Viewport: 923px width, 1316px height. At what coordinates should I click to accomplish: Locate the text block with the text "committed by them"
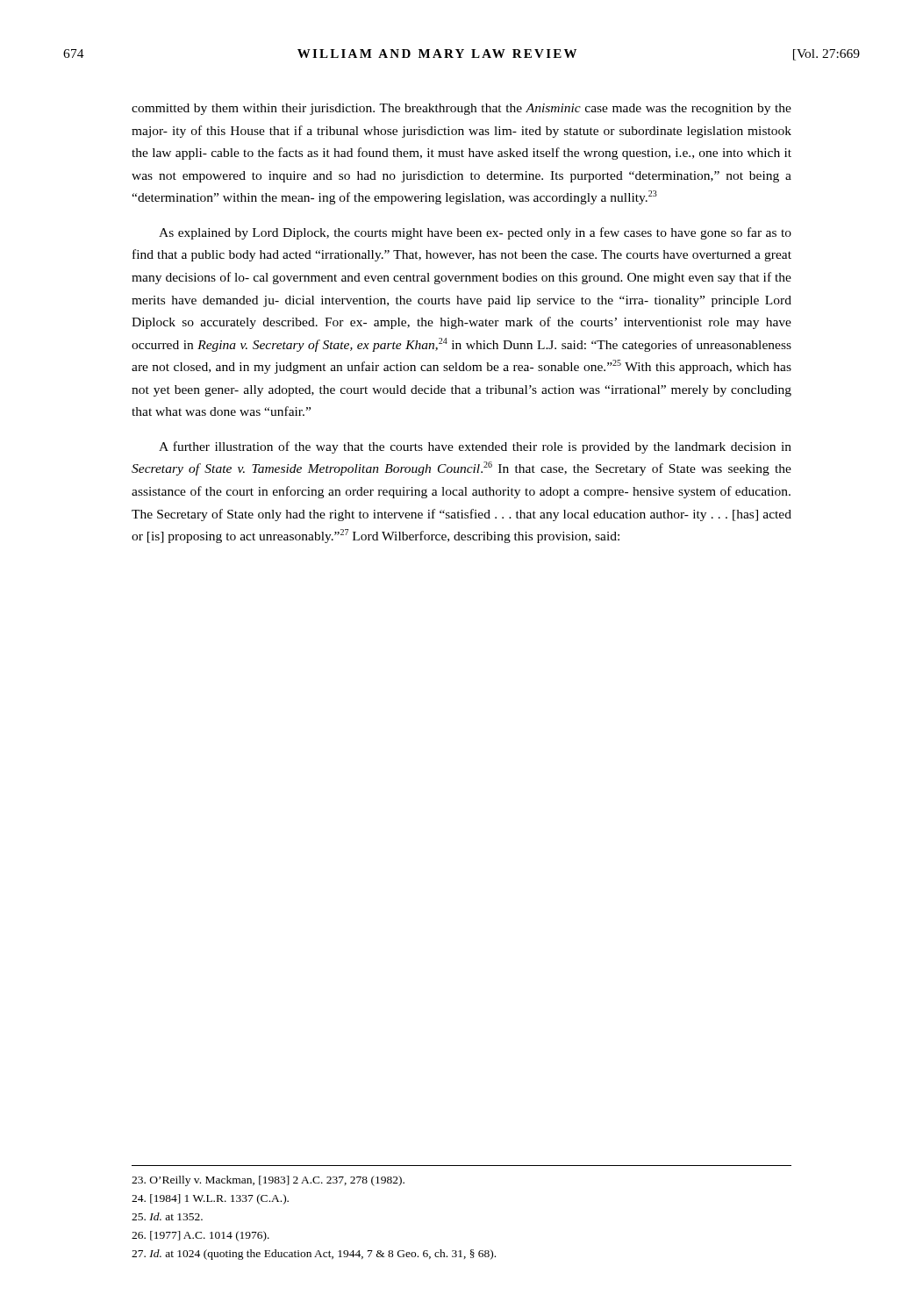462,153
